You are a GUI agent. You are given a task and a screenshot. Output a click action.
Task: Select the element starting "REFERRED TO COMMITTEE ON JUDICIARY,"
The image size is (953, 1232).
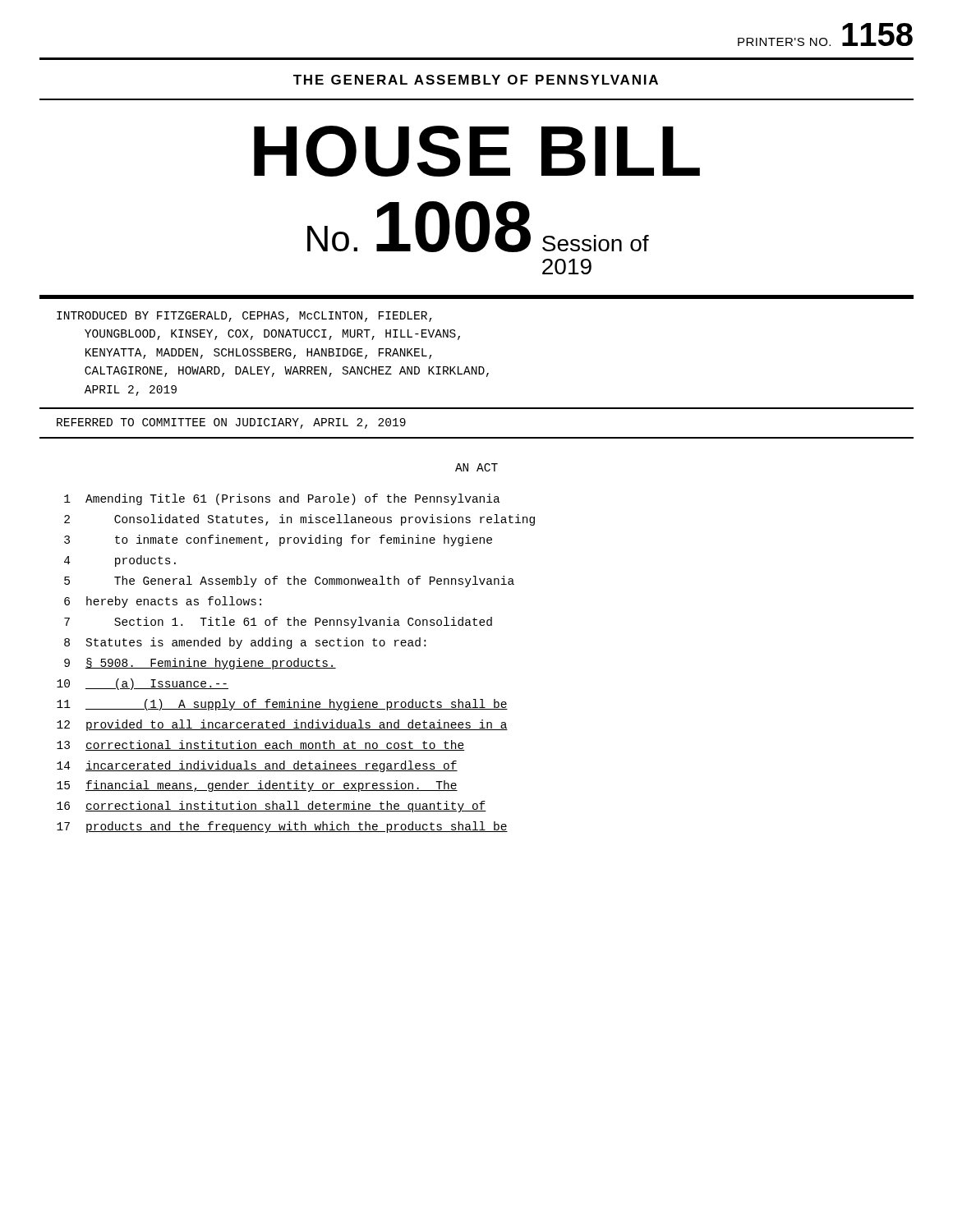[231, 423]
